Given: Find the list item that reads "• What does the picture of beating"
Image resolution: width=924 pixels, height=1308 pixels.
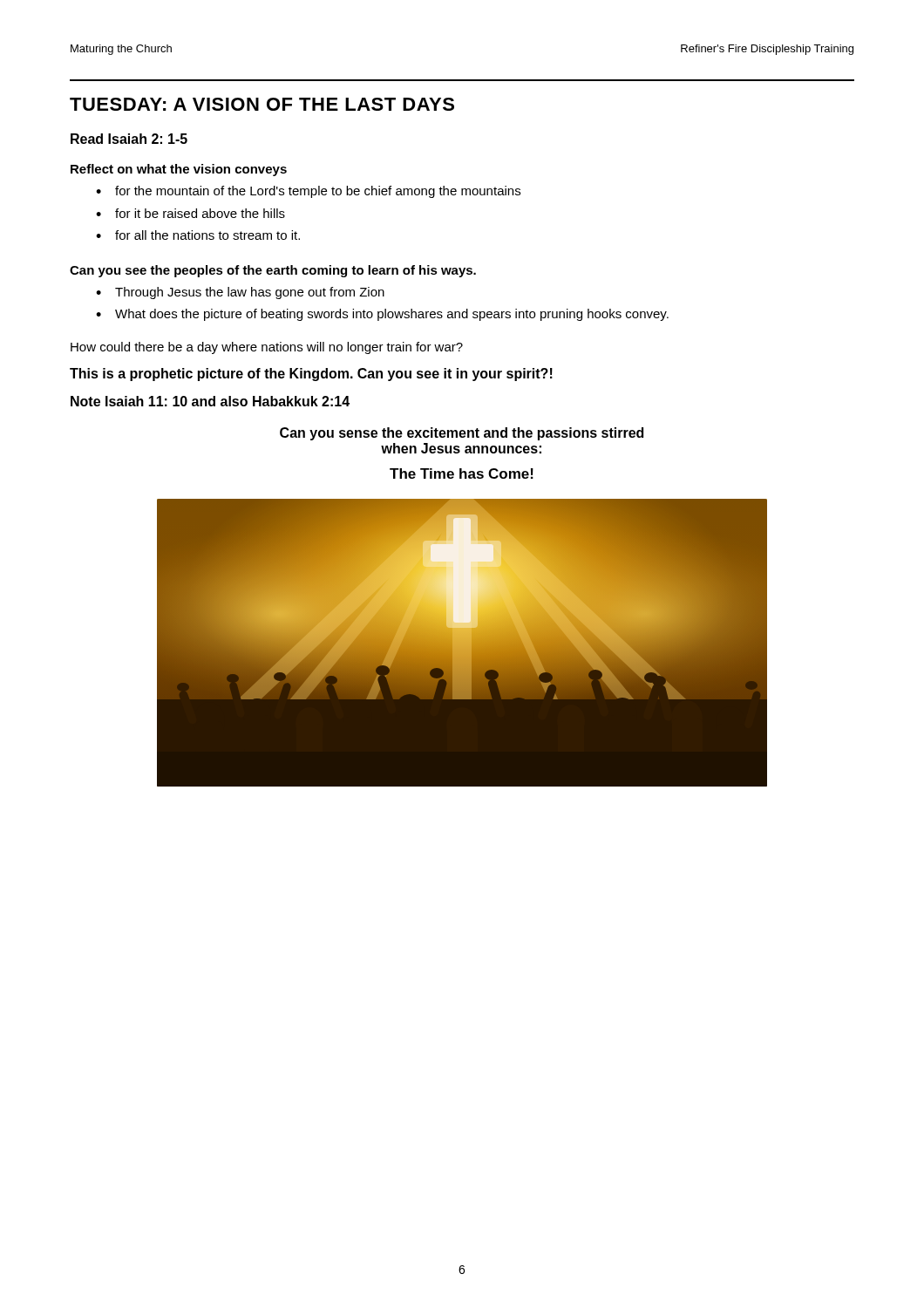Looking at the screenshot, I should [x=475, y=316].
